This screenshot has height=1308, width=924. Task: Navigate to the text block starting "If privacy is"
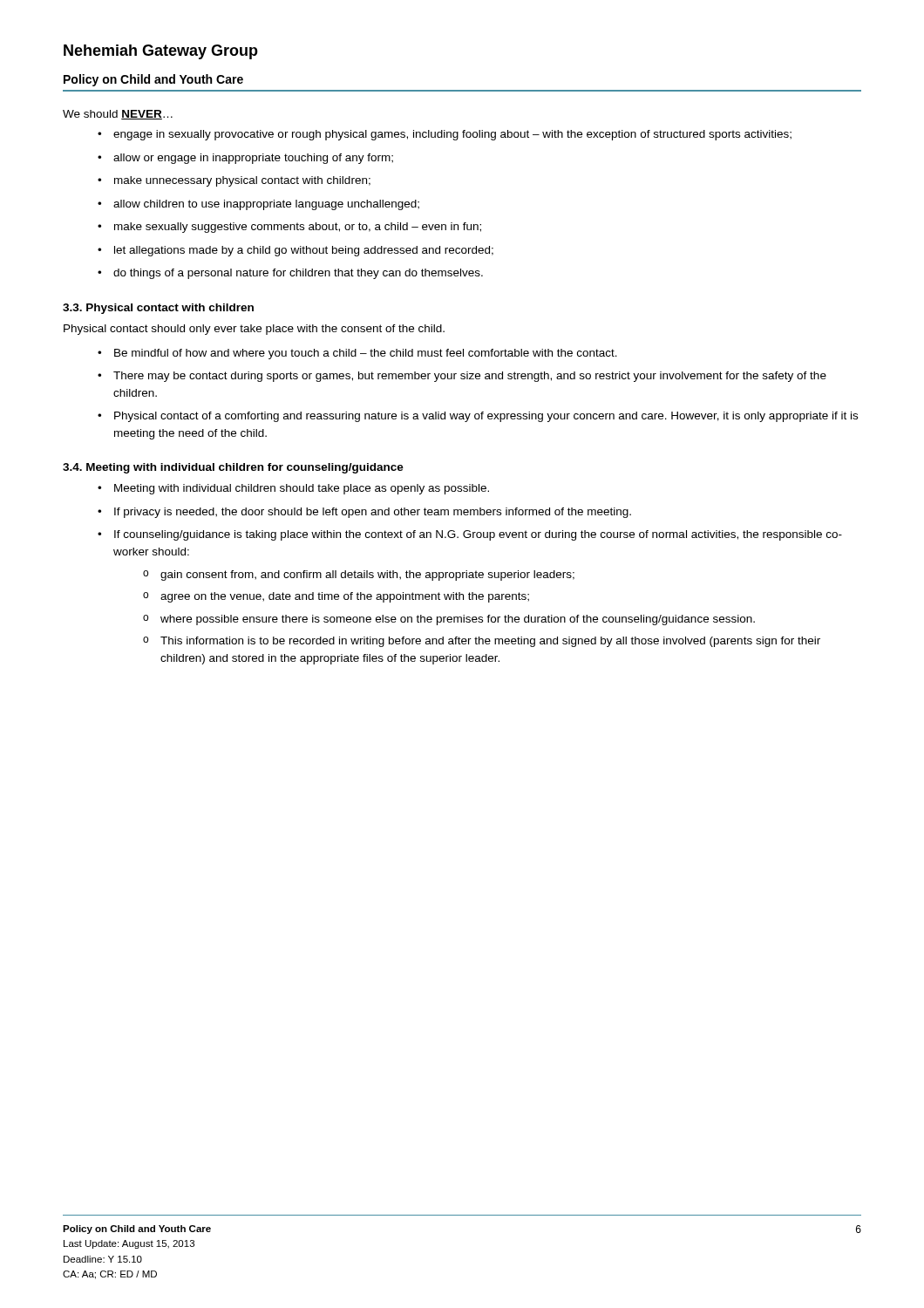[x=373, y=511]
